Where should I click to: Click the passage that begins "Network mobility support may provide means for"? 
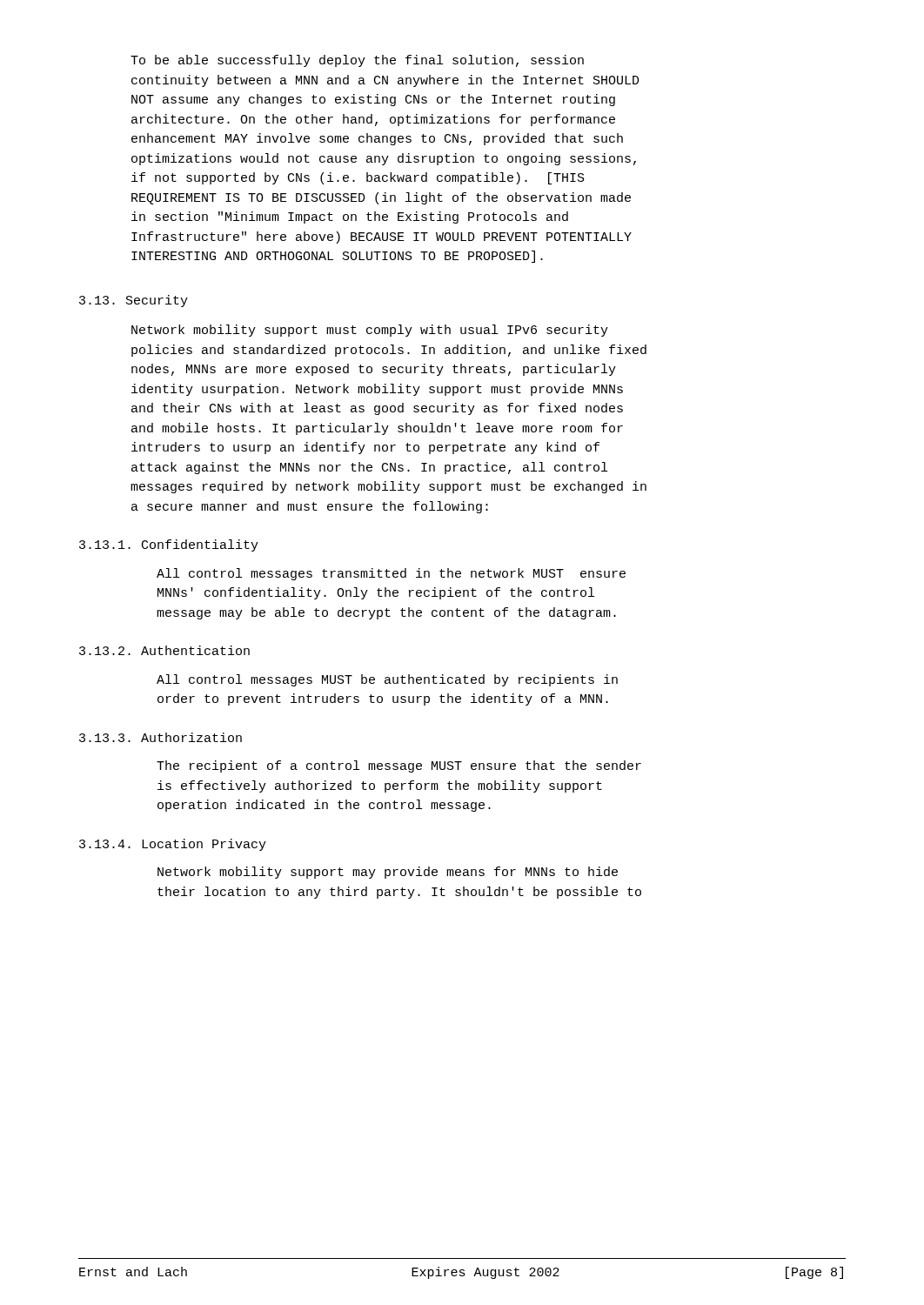point(399,883)
